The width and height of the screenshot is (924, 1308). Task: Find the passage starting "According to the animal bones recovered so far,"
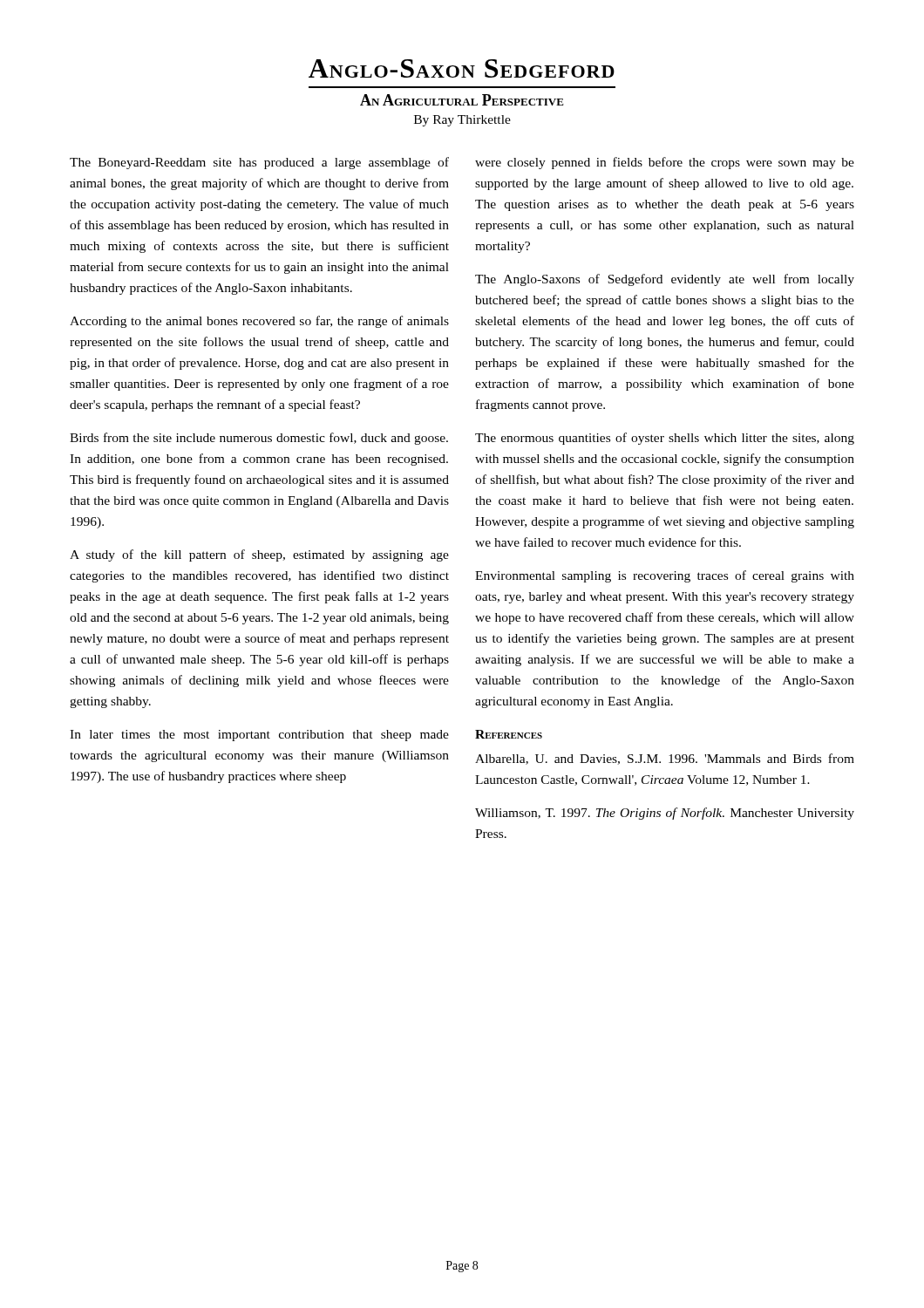(259, 363)
